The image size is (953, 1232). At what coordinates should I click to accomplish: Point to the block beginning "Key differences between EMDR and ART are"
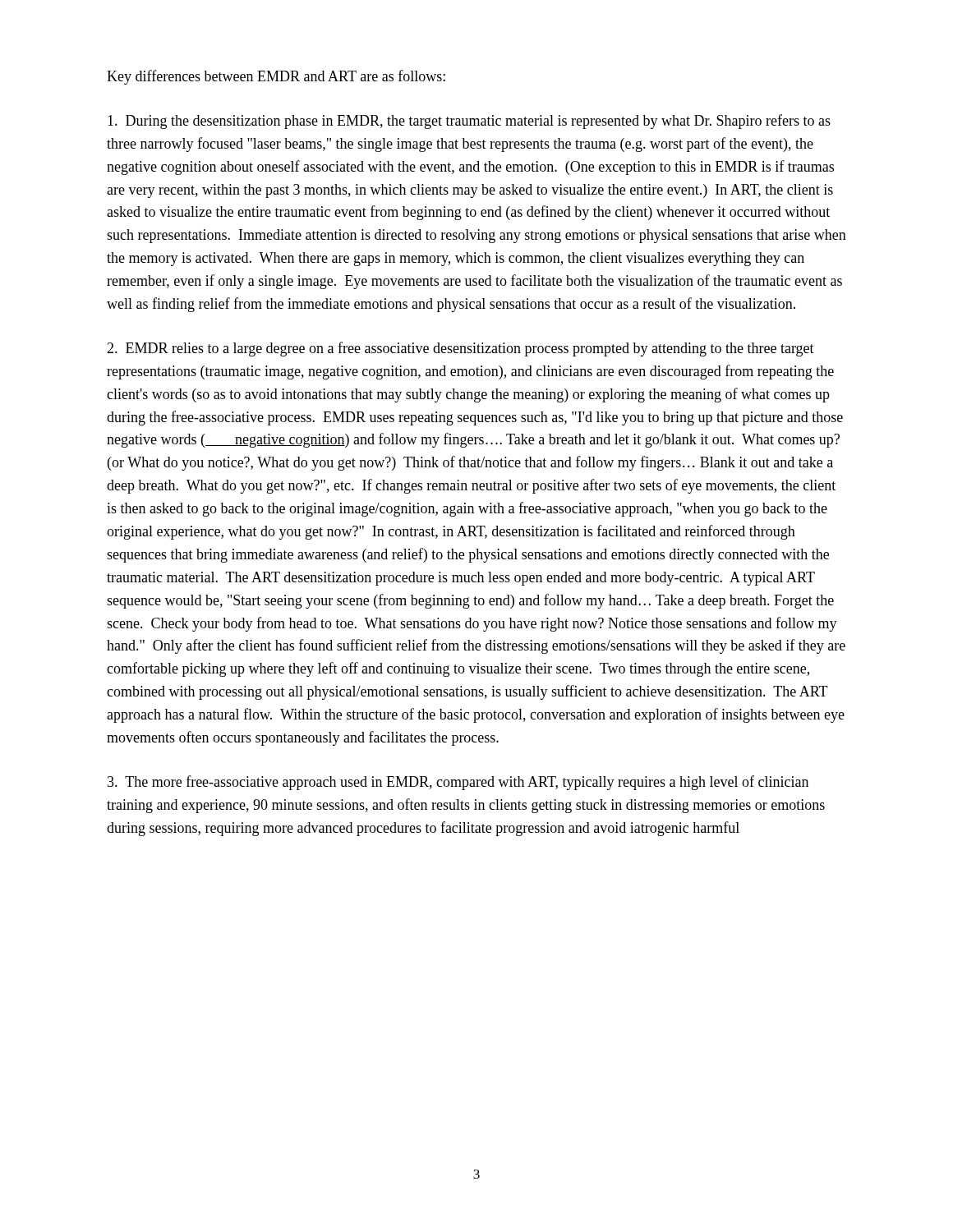coord(277,76)
